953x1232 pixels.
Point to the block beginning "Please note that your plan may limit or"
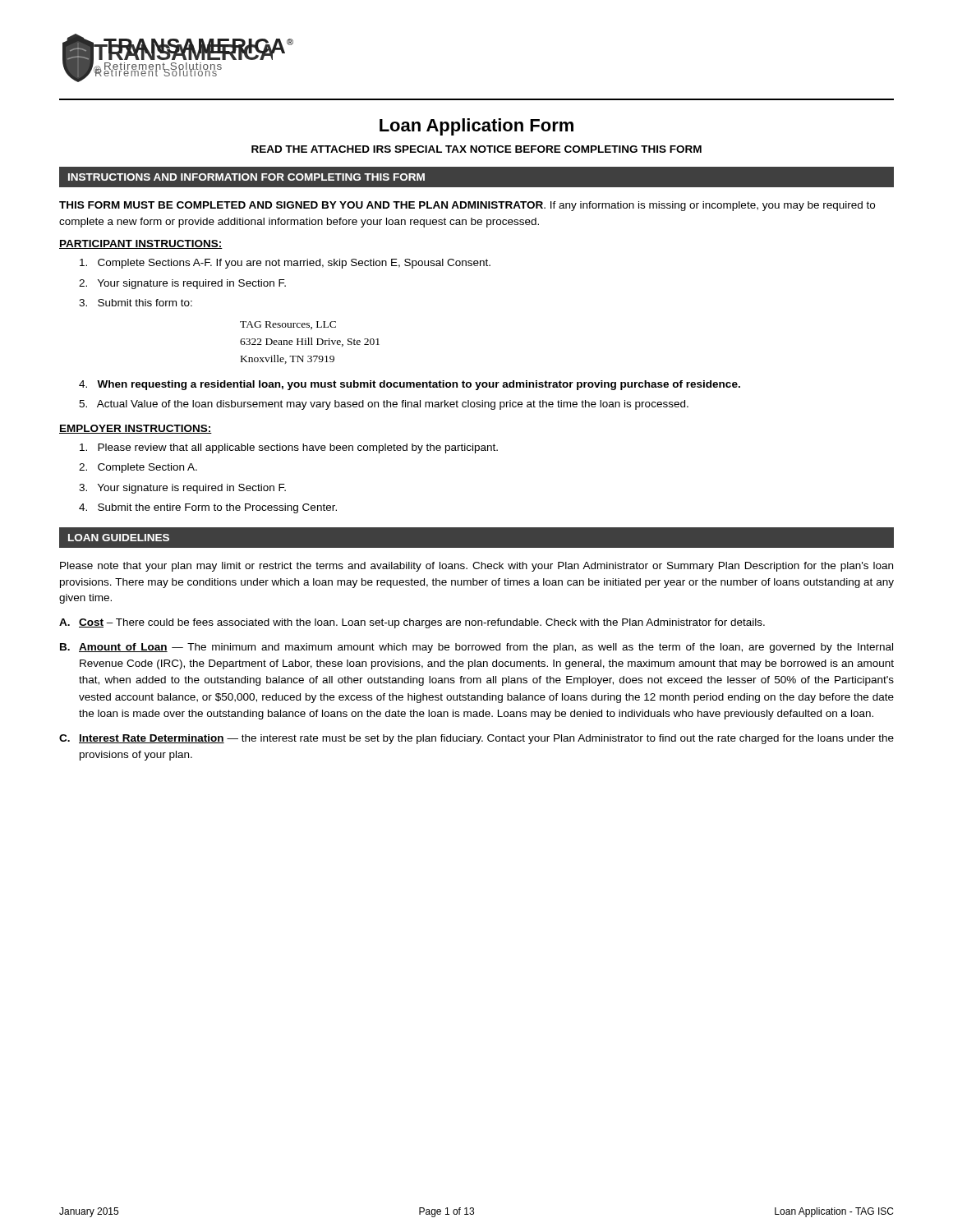(x=476, y=582)
